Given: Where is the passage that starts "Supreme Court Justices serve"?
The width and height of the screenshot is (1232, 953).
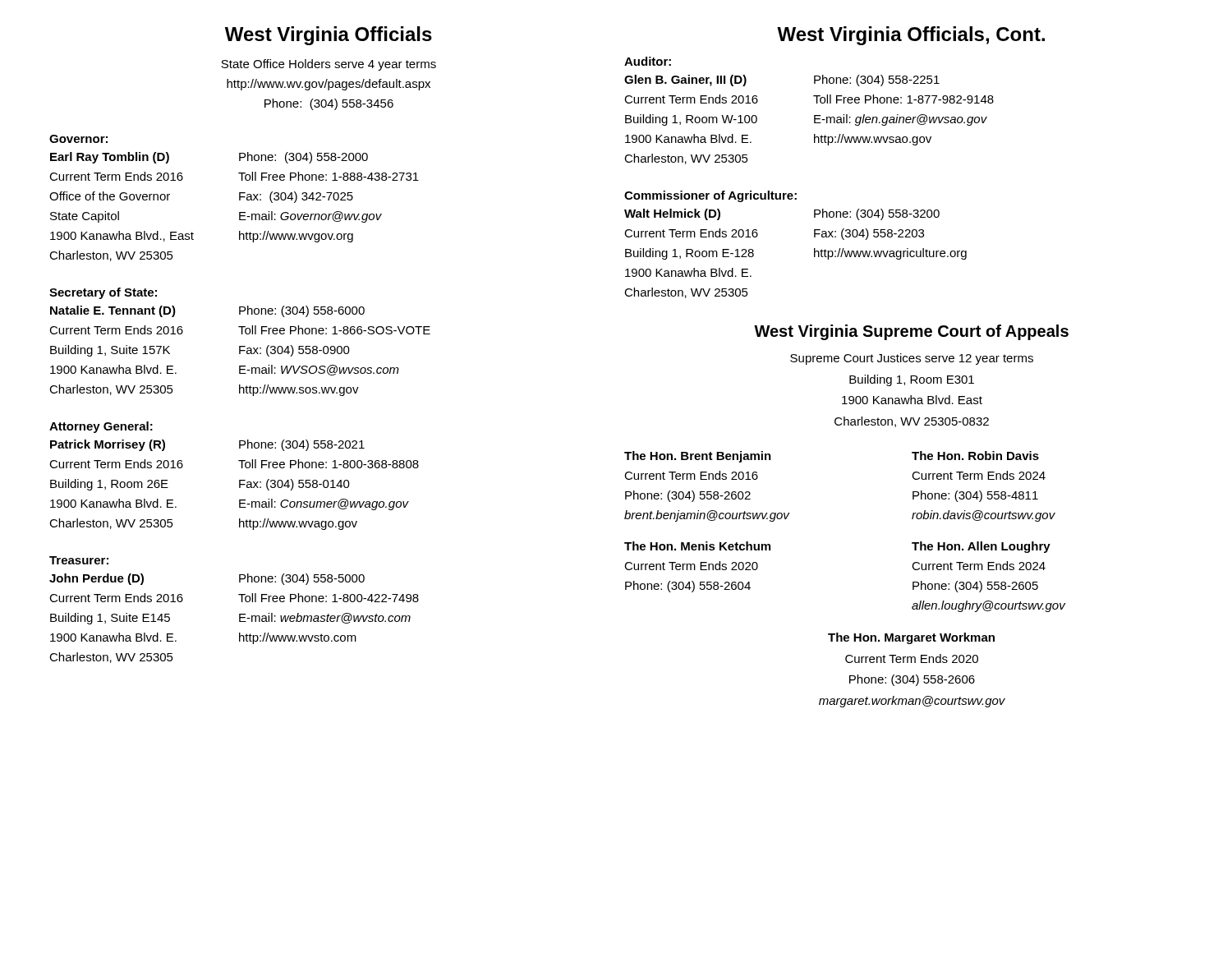Looking at the screenshot, I should point(912,389).
